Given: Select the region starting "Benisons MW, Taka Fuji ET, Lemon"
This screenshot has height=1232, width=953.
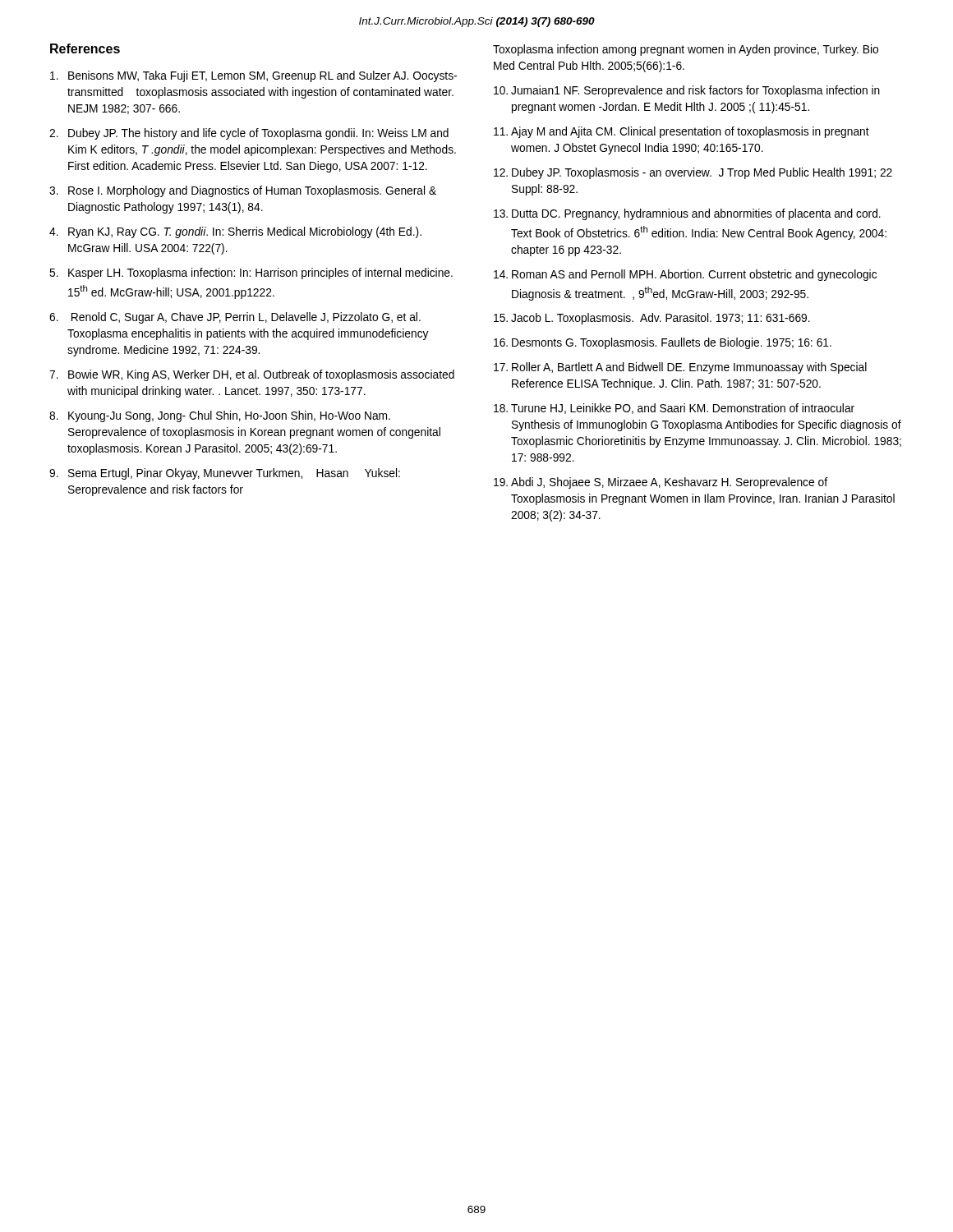Looking at the screenshot, I should (255, 93).
